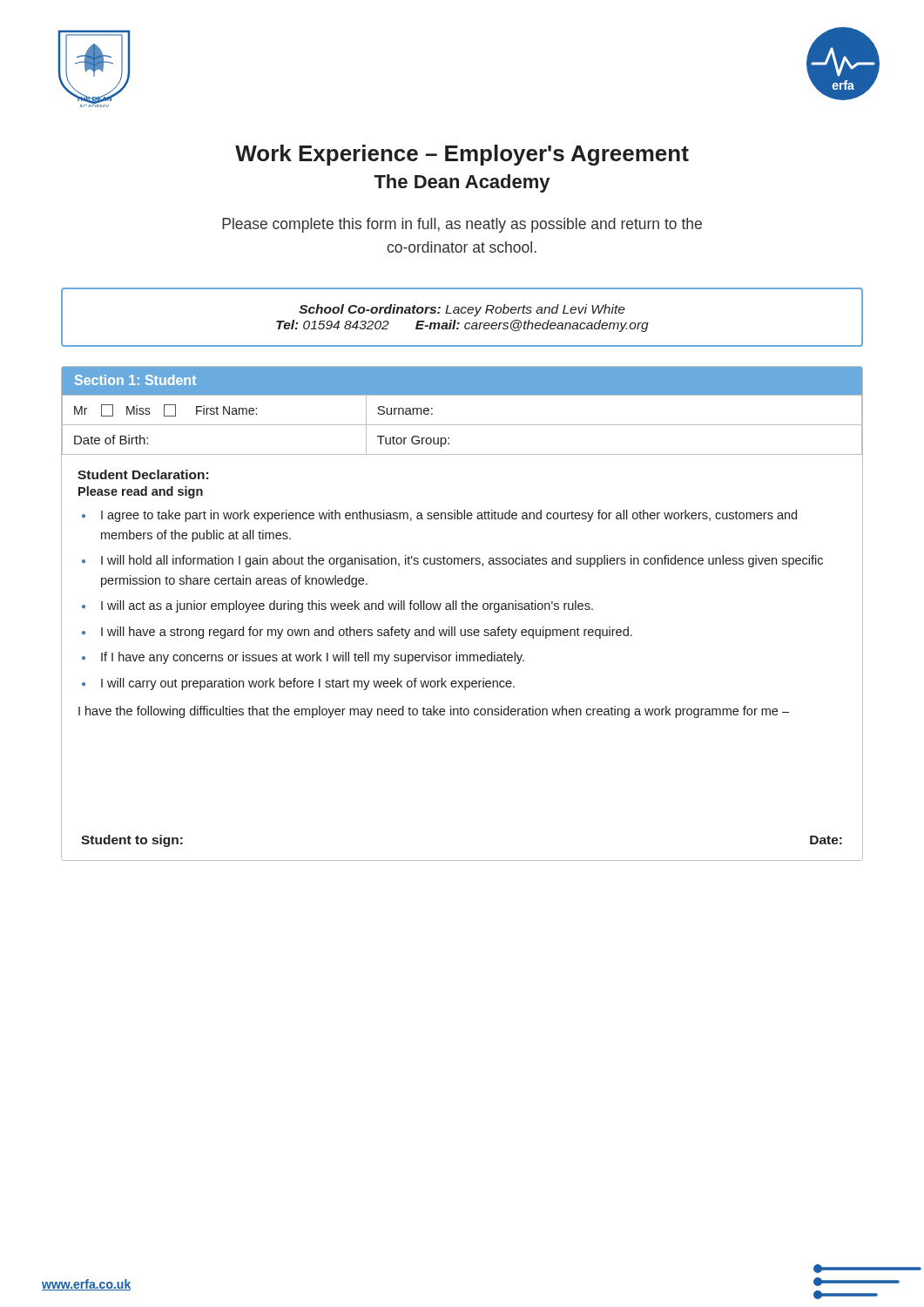
Task: Point to the block beginning "I will carry out"
Action: coord(308,683)
